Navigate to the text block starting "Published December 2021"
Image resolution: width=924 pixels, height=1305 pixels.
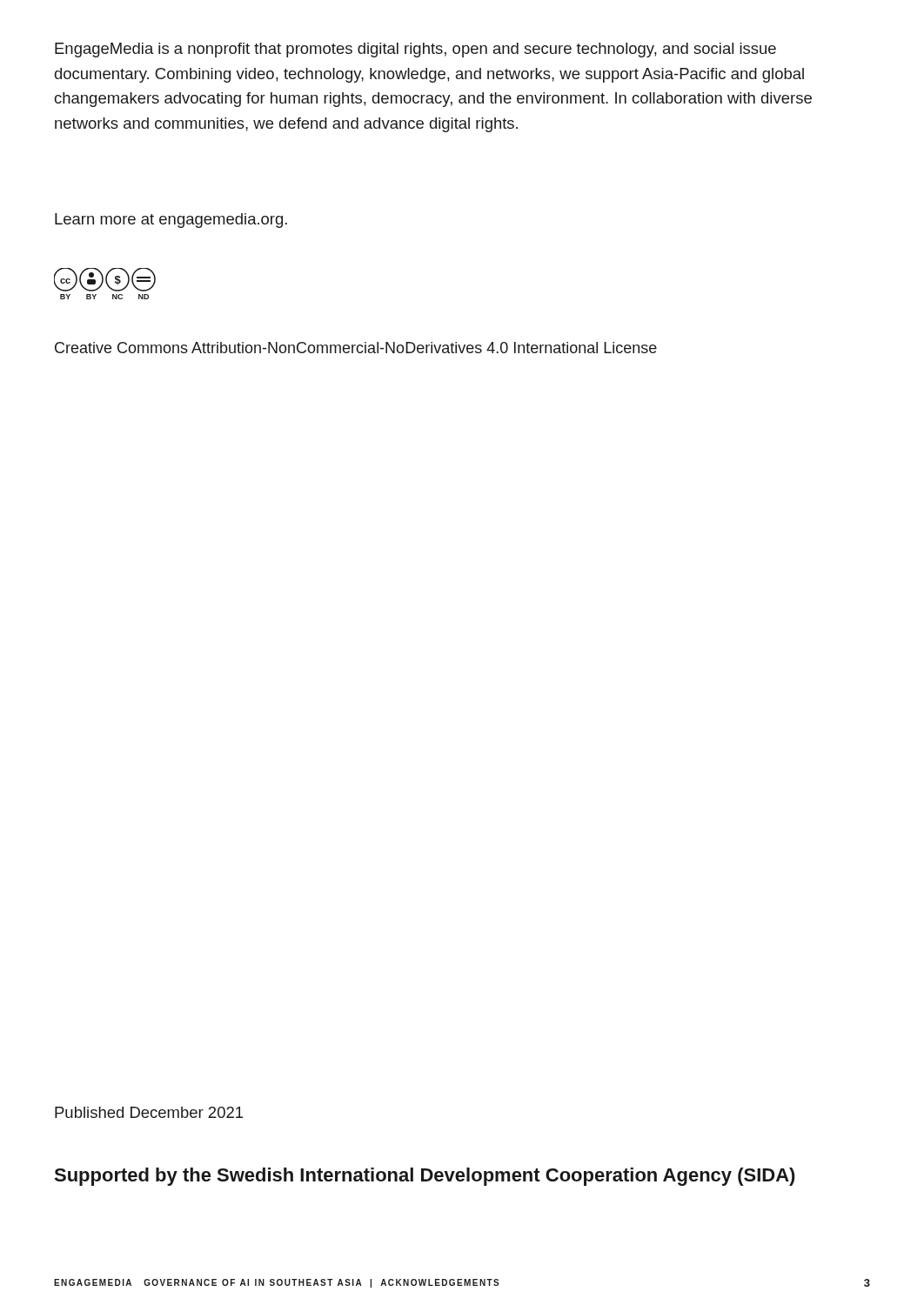149,1112
